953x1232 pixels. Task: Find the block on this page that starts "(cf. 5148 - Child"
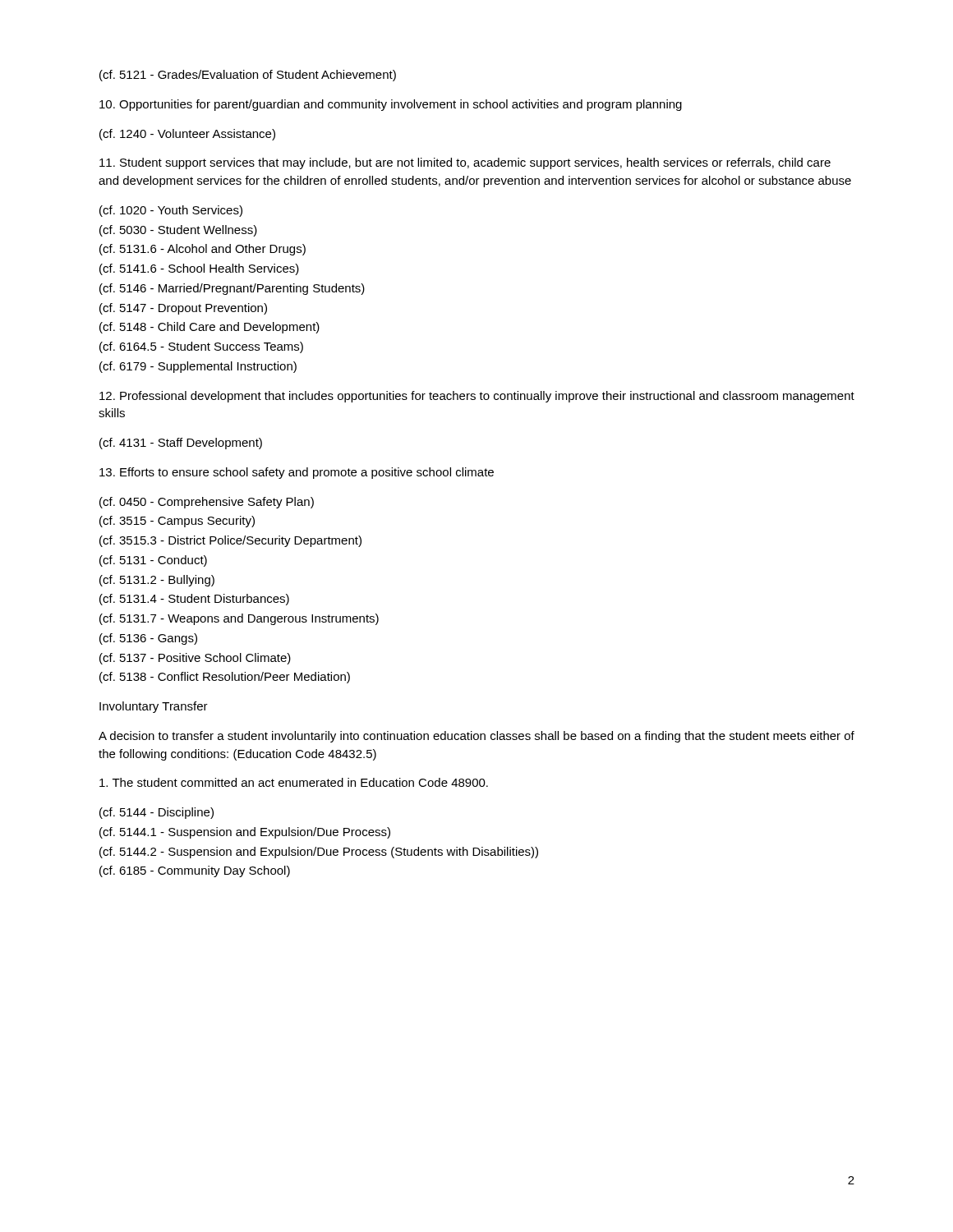(209, 327)
